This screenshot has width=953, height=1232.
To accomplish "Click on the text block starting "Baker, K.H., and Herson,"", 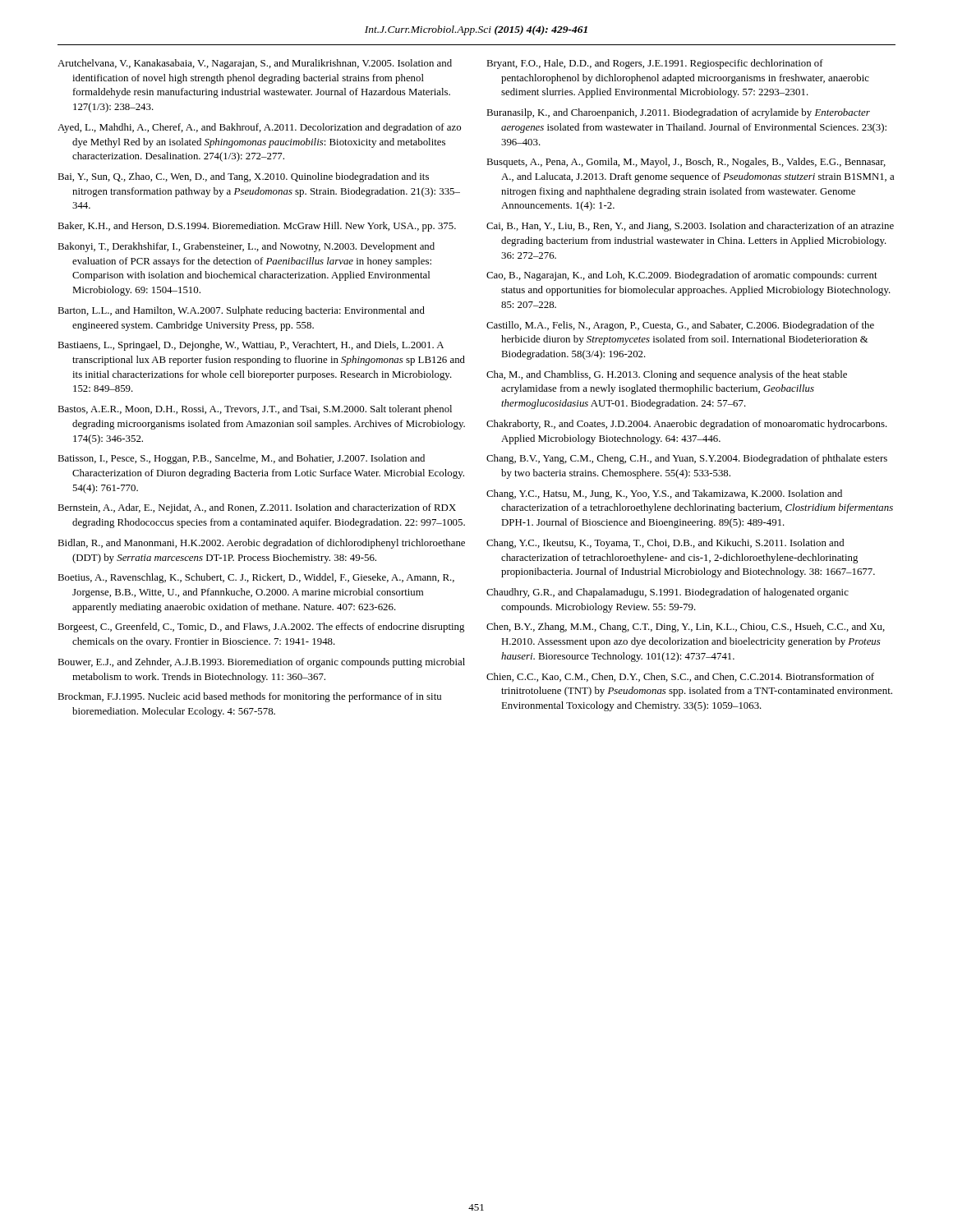I will tap(257, 226).
